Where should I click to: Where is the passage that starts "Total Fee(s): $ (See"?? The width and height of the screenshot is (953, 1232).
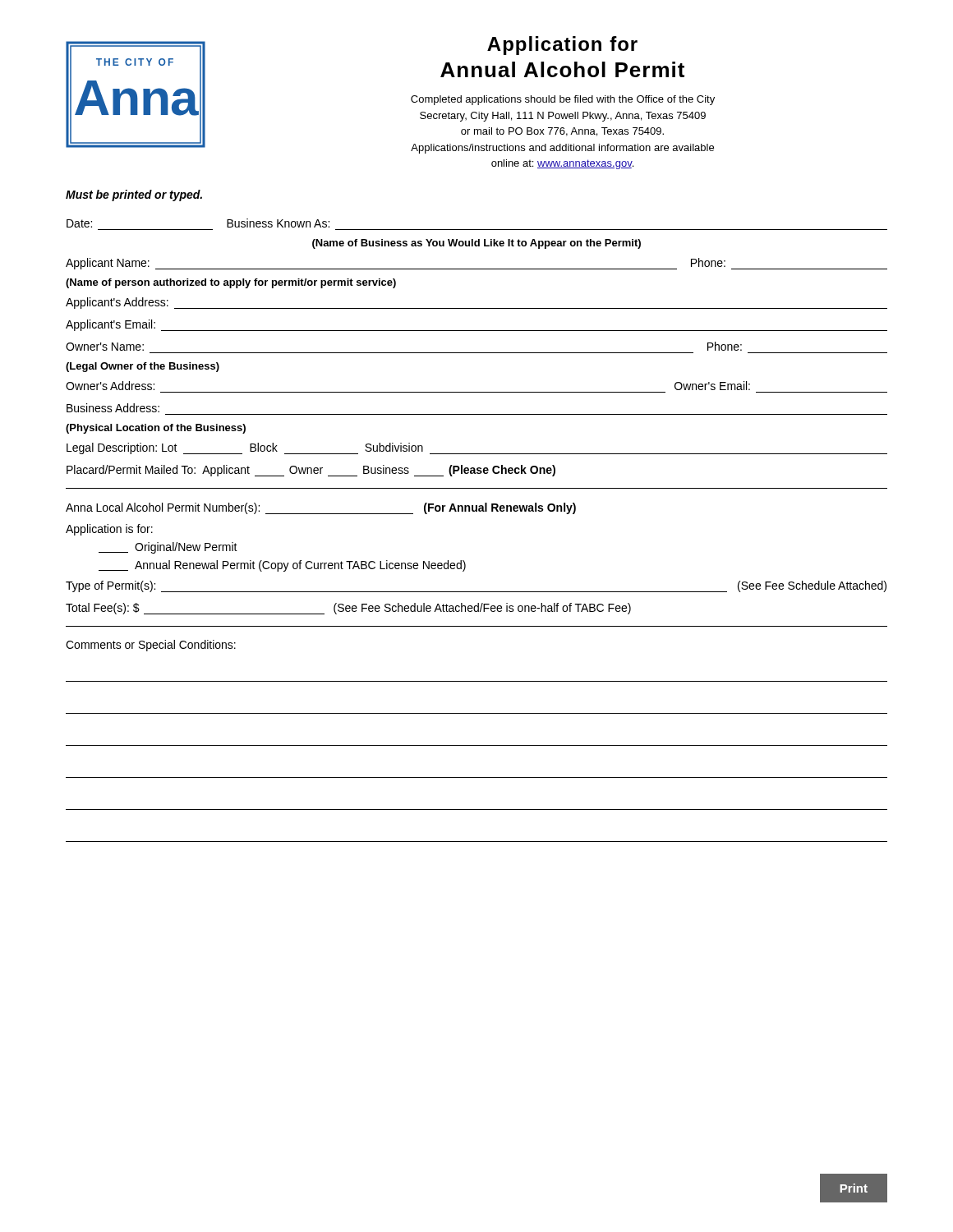click(x=476, y=607)
